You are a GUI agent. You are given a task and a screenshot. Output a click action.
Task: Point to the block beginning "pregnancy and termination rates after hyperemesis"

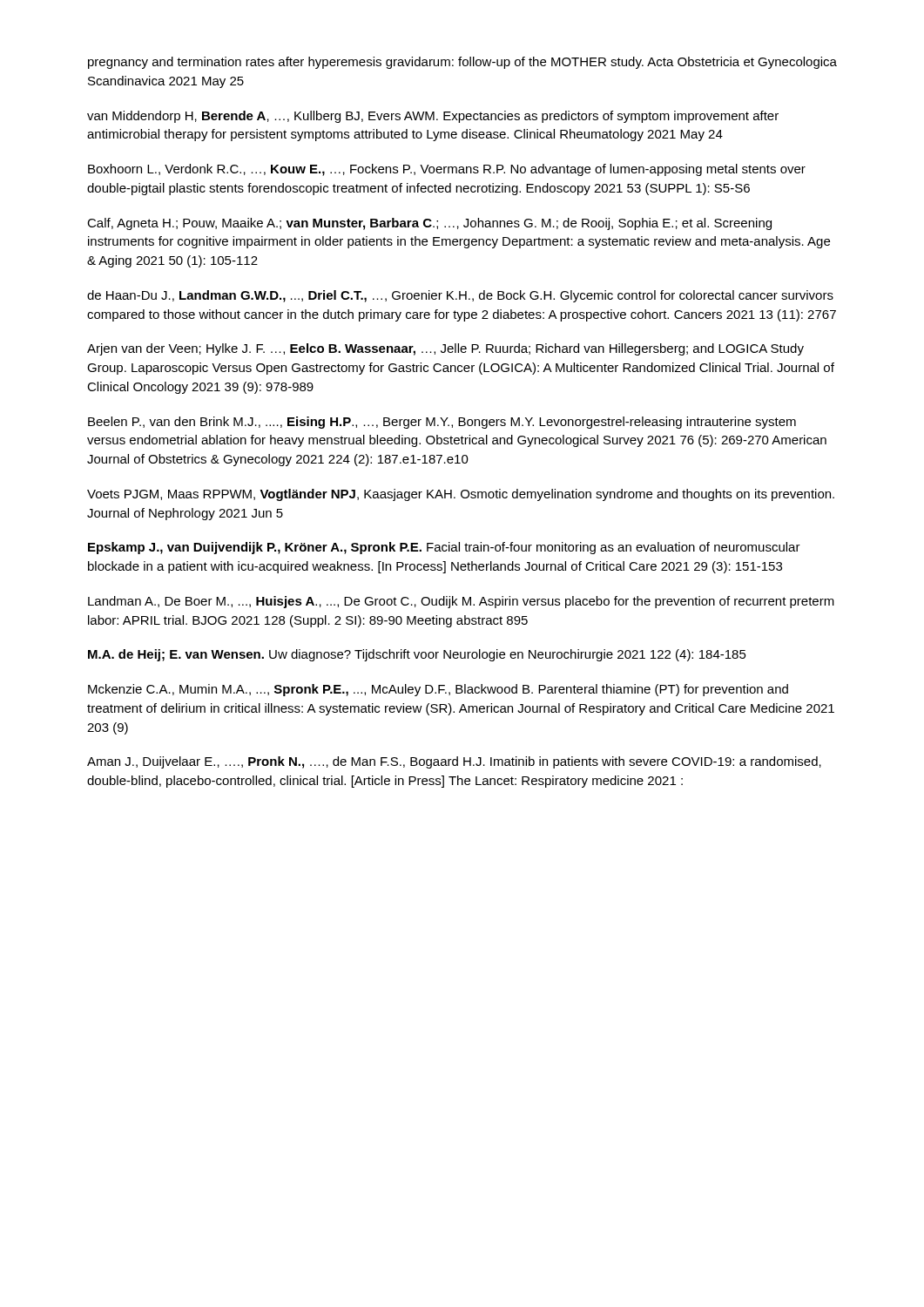[462, 71]
